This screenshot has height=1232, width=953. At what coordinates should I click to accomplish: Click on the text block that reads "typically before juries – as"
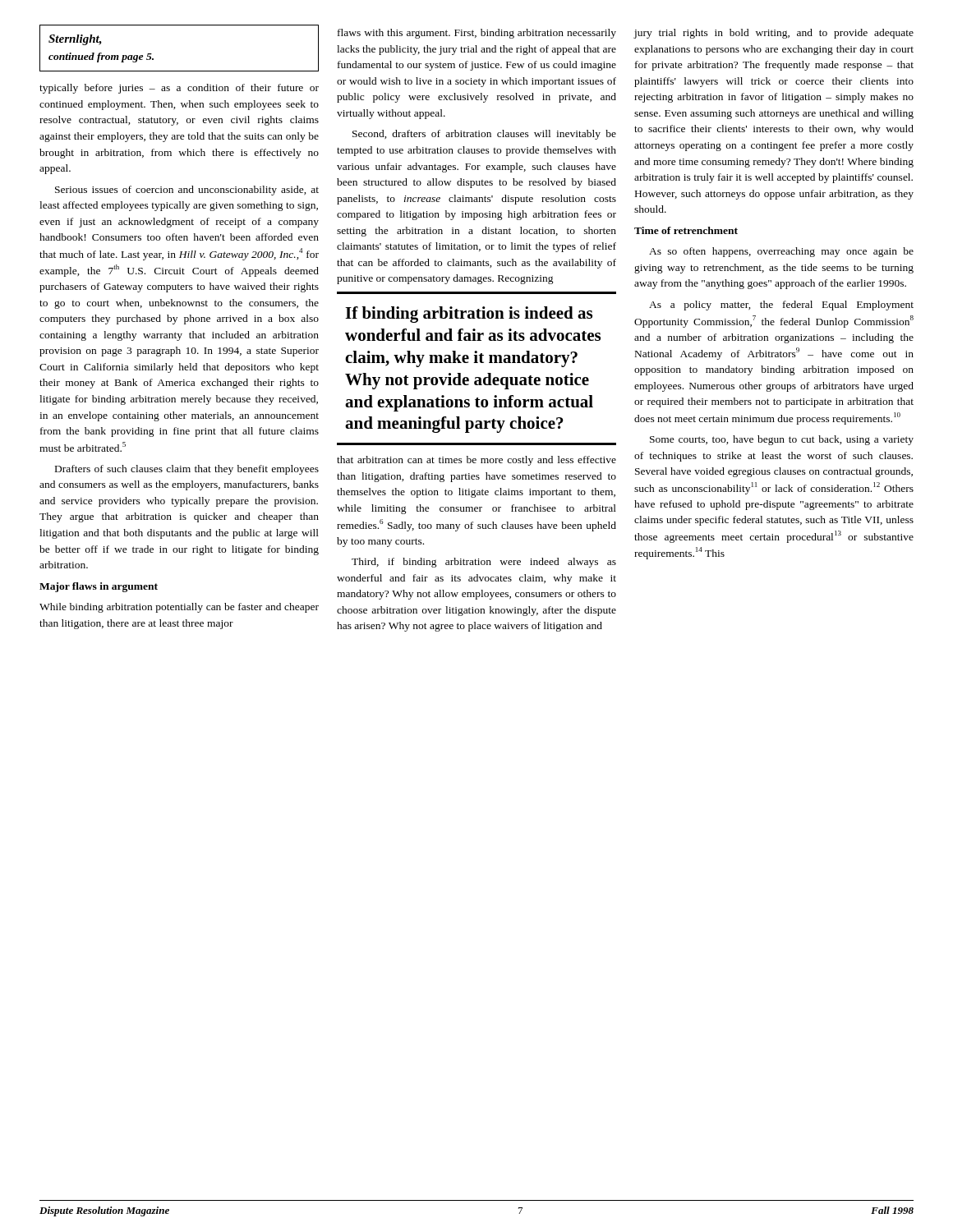179,326
